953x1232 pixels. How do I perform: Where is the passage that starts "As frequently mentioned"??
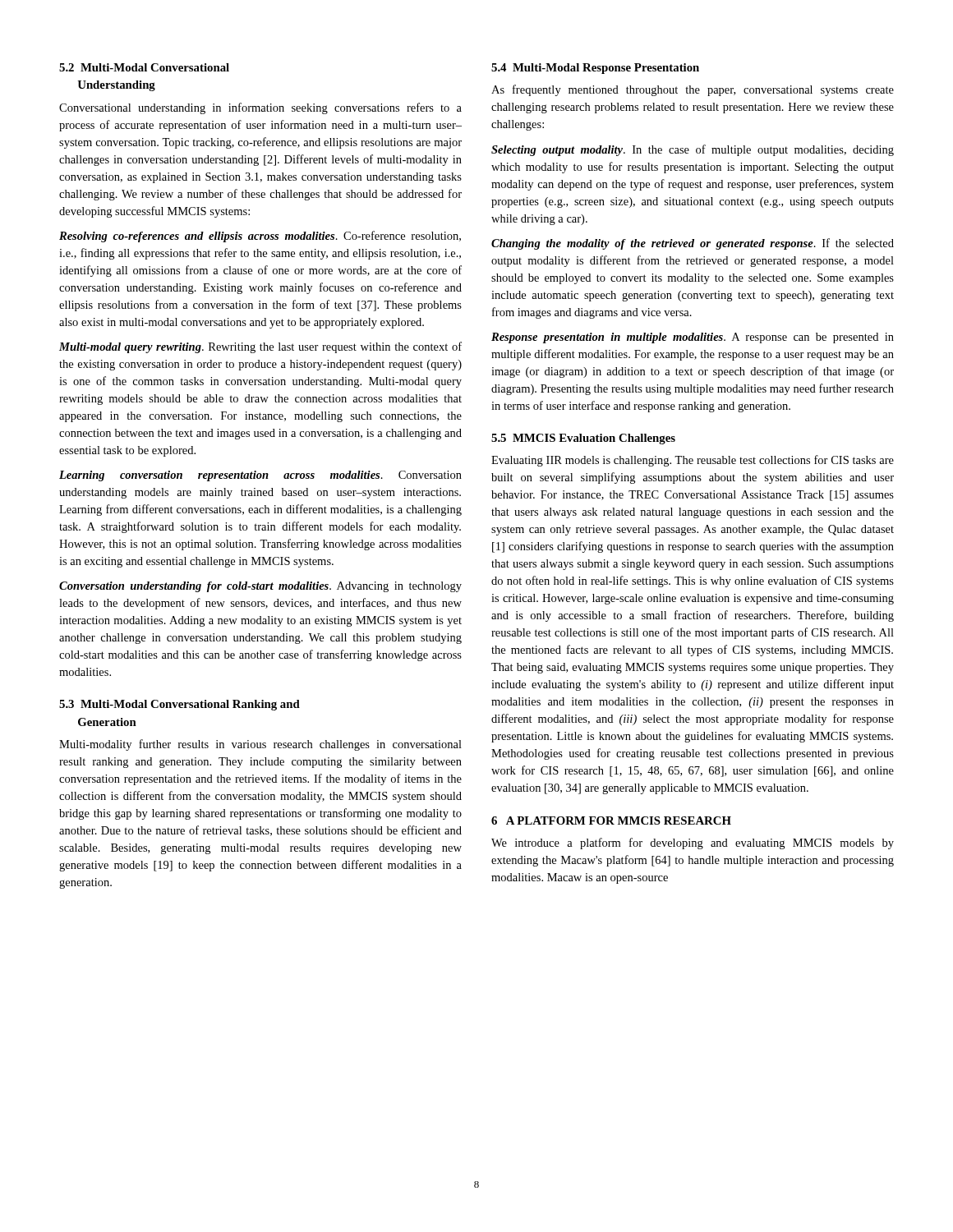693,108
